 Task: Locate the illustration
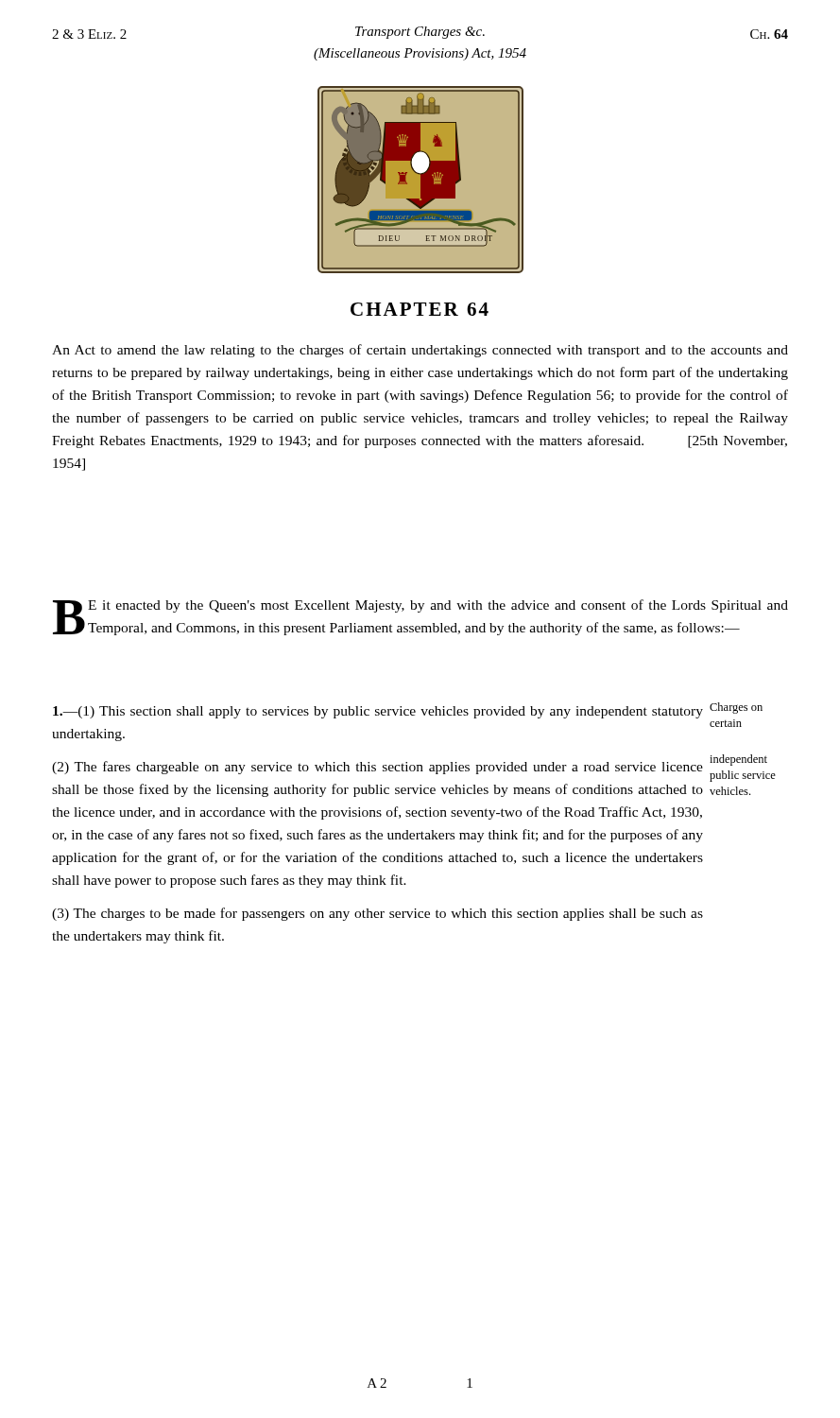tap(420, 180)
